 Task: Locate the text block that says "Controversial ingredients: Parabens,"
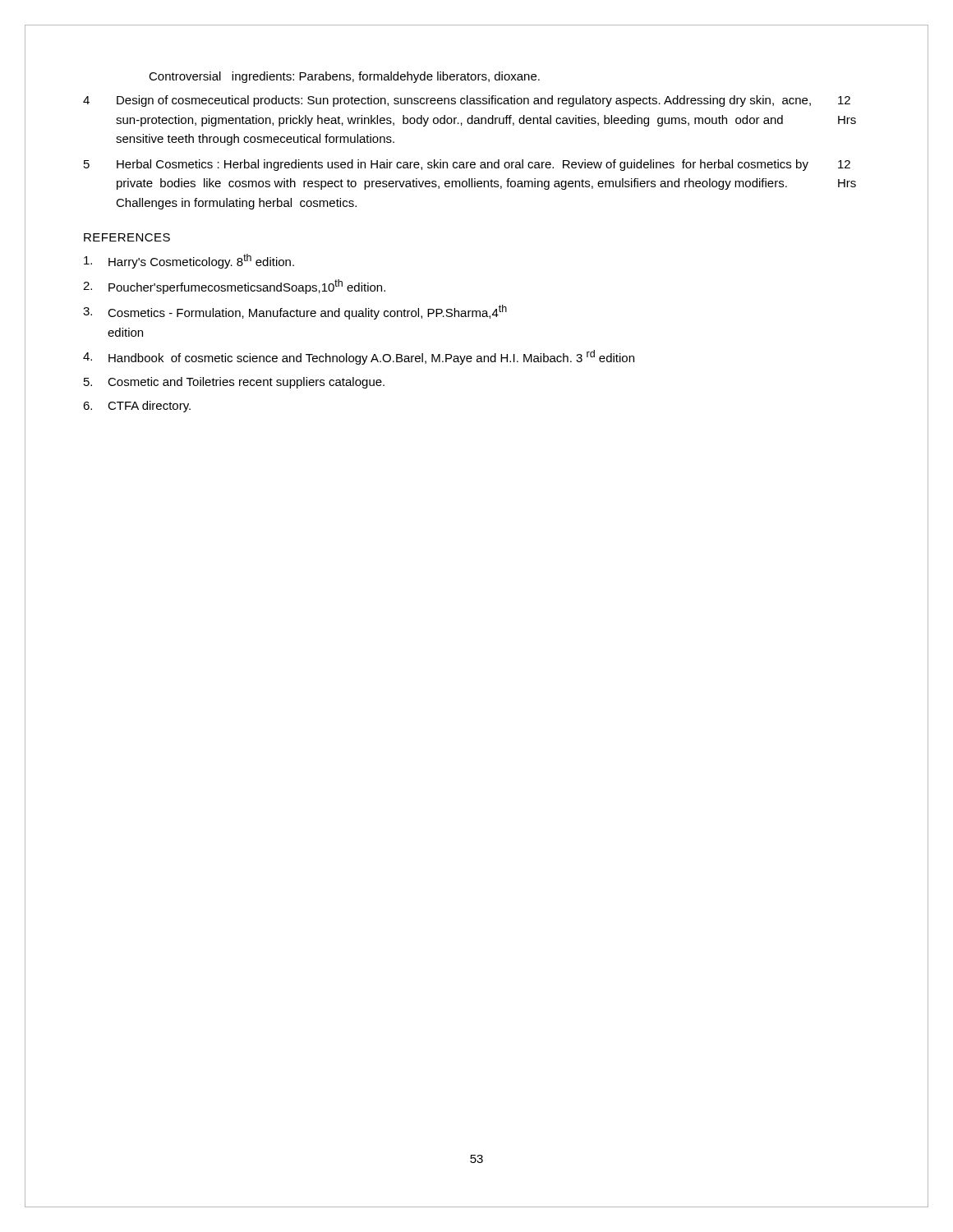tap(345, 76)
